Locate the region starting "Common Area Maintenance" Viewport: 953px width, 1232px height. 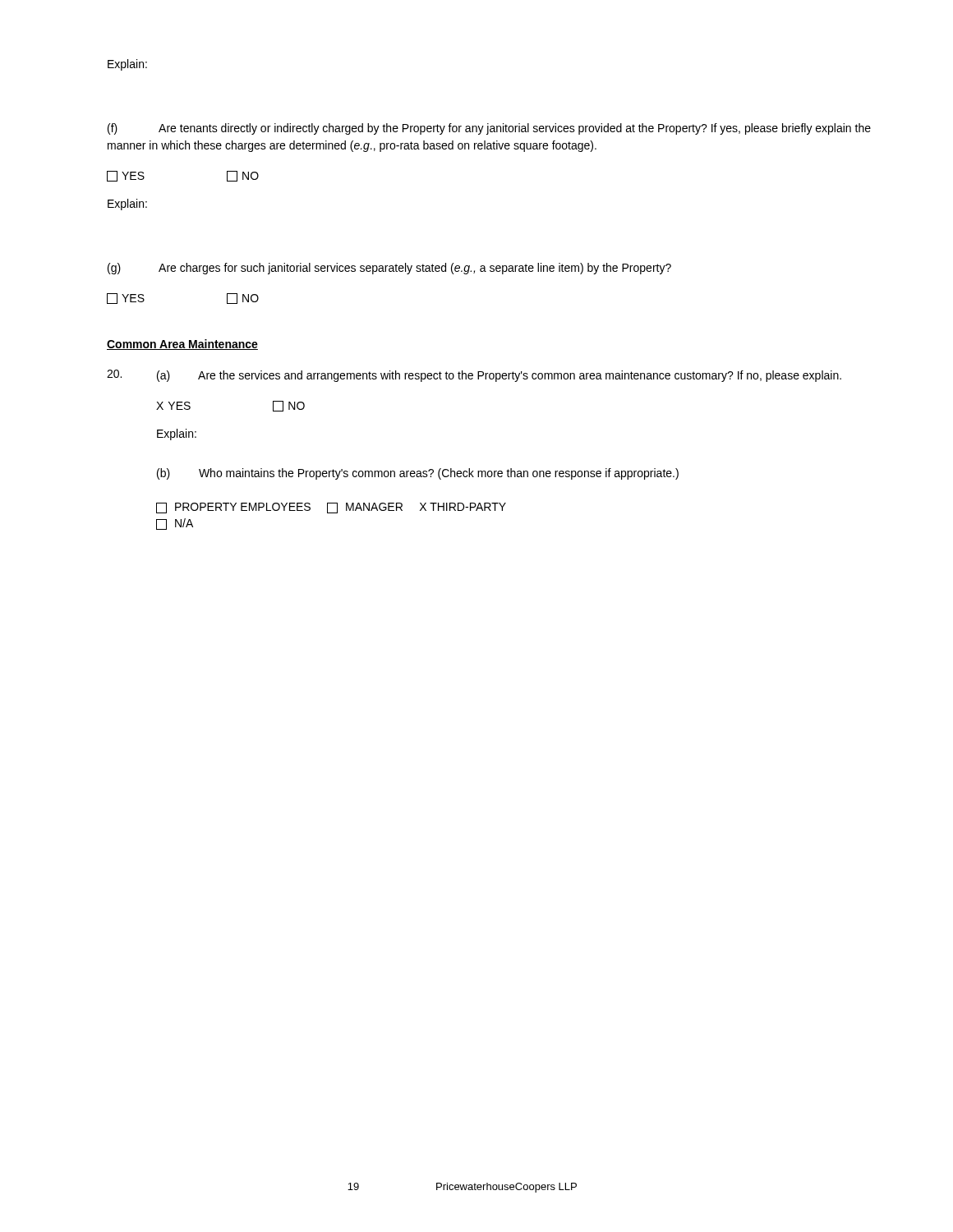pos(182,344)
